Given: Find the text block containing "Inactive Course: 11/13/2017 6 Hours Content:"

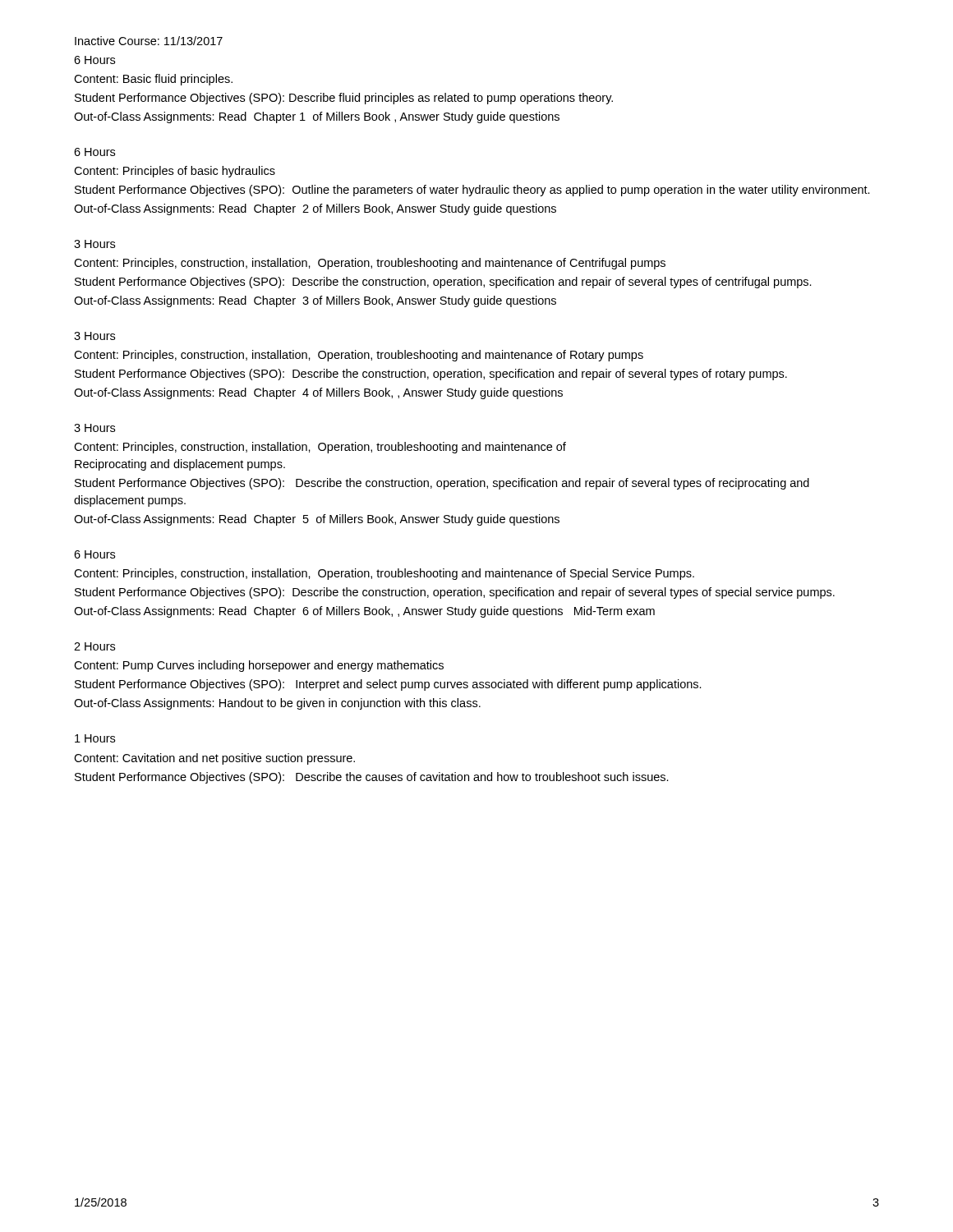Looking at the screenshot, I should [149, 41].
